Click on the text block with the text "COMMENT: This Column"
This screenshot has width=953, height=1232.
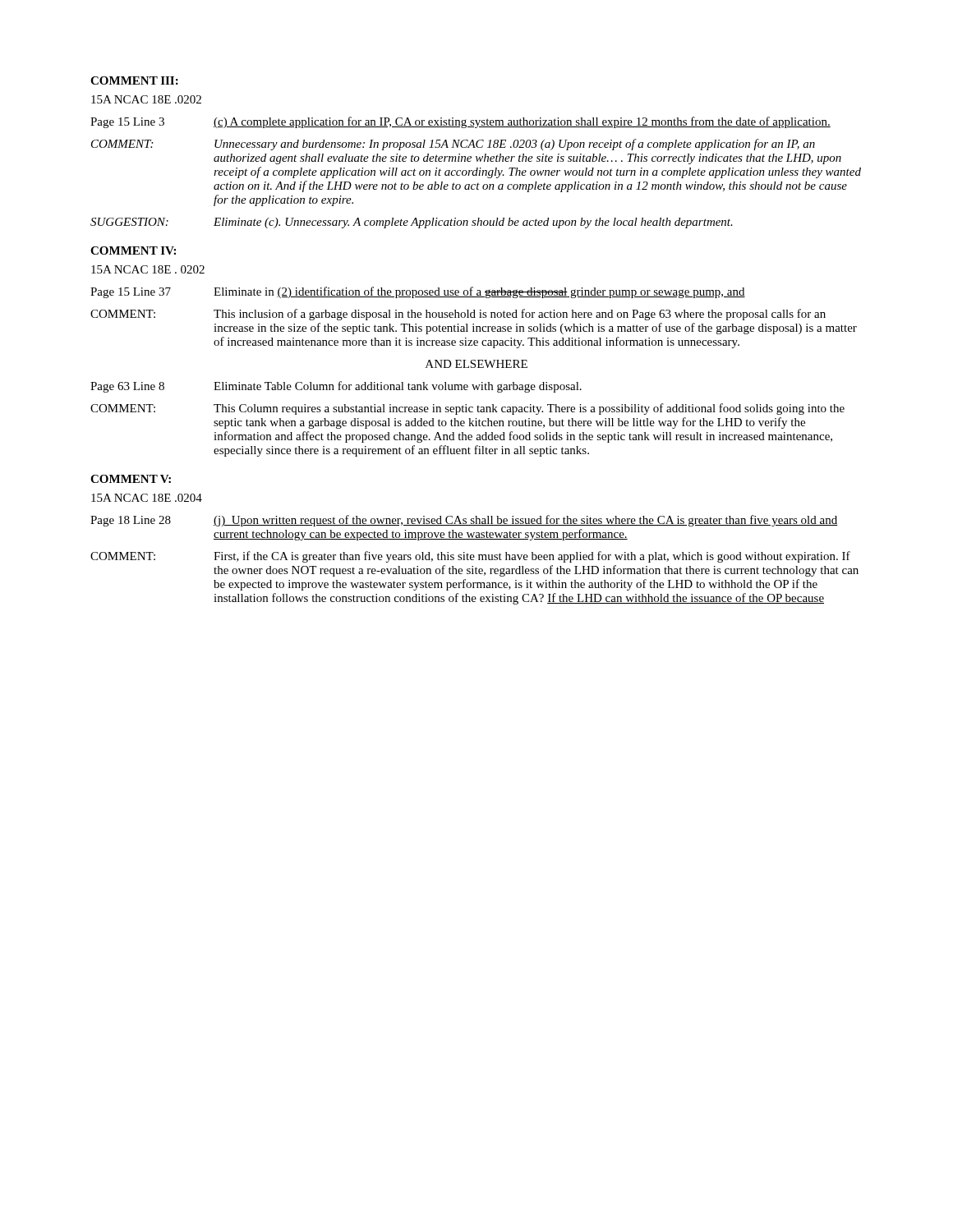(x=476, y=430)
